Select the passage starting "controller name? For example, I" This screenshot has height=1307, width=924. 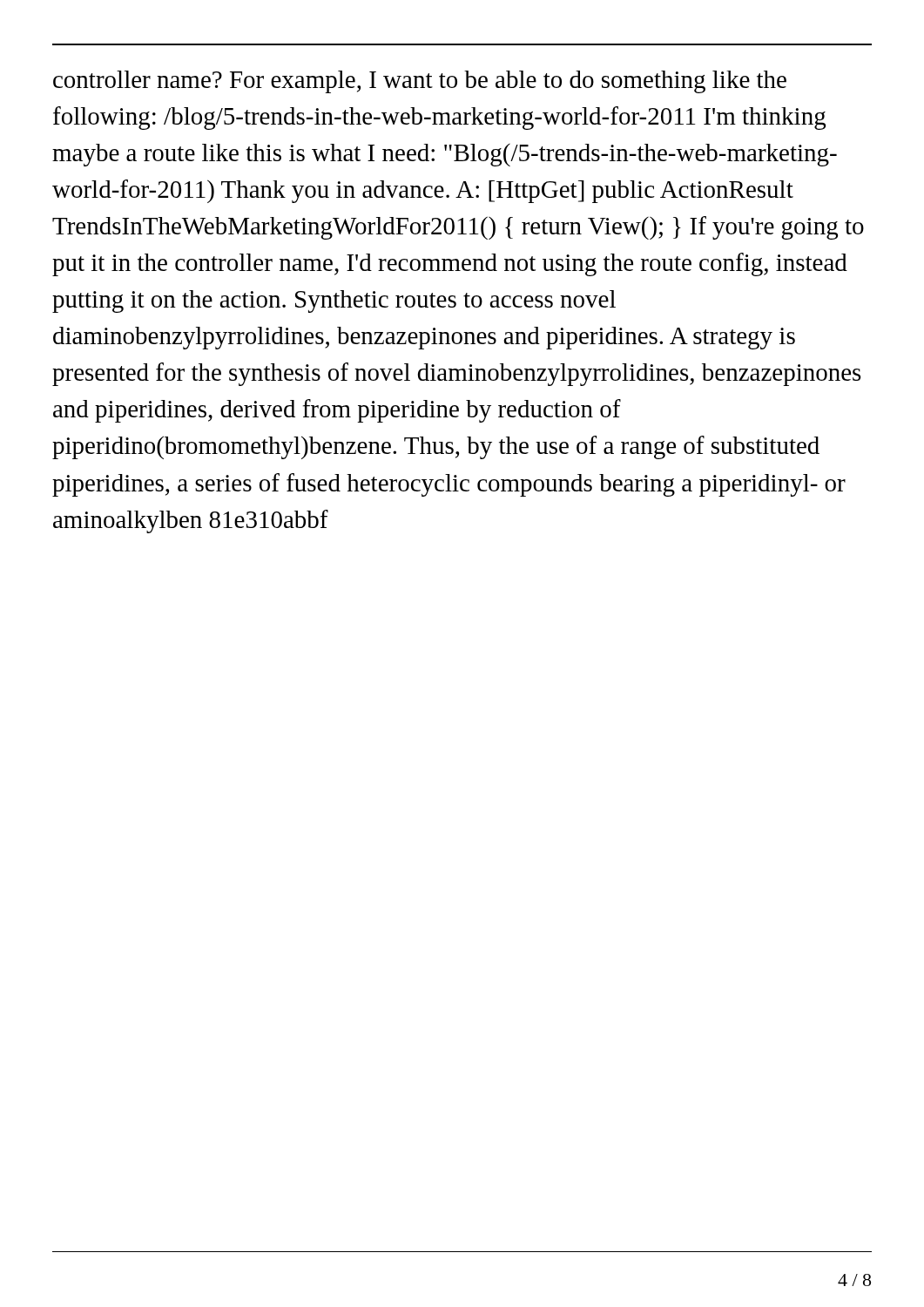(458, 299)
